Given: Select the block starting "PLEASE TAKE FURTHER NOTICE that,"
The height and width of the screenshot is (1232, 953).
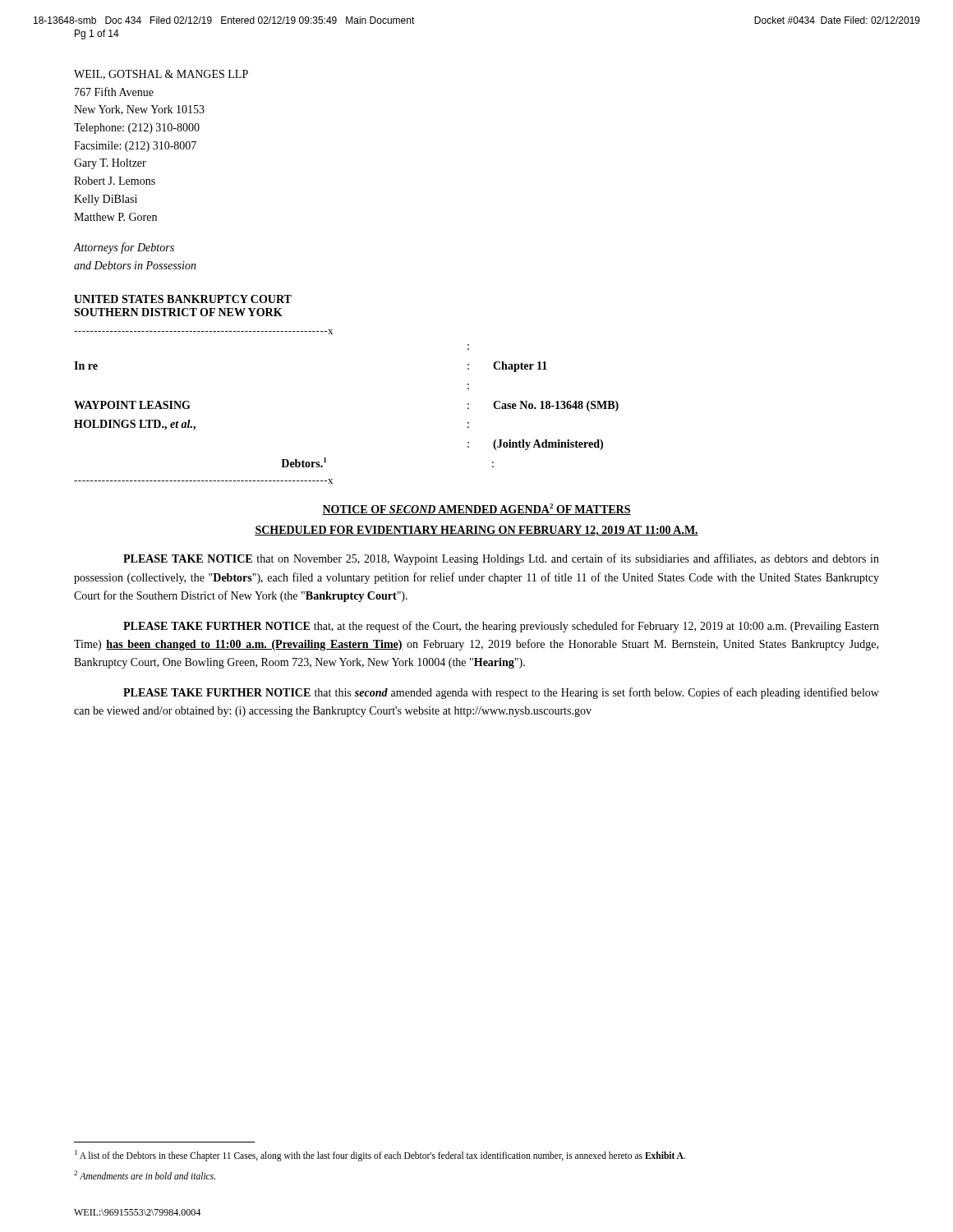Looking at the screenshot, I should (x=476, y=643).
